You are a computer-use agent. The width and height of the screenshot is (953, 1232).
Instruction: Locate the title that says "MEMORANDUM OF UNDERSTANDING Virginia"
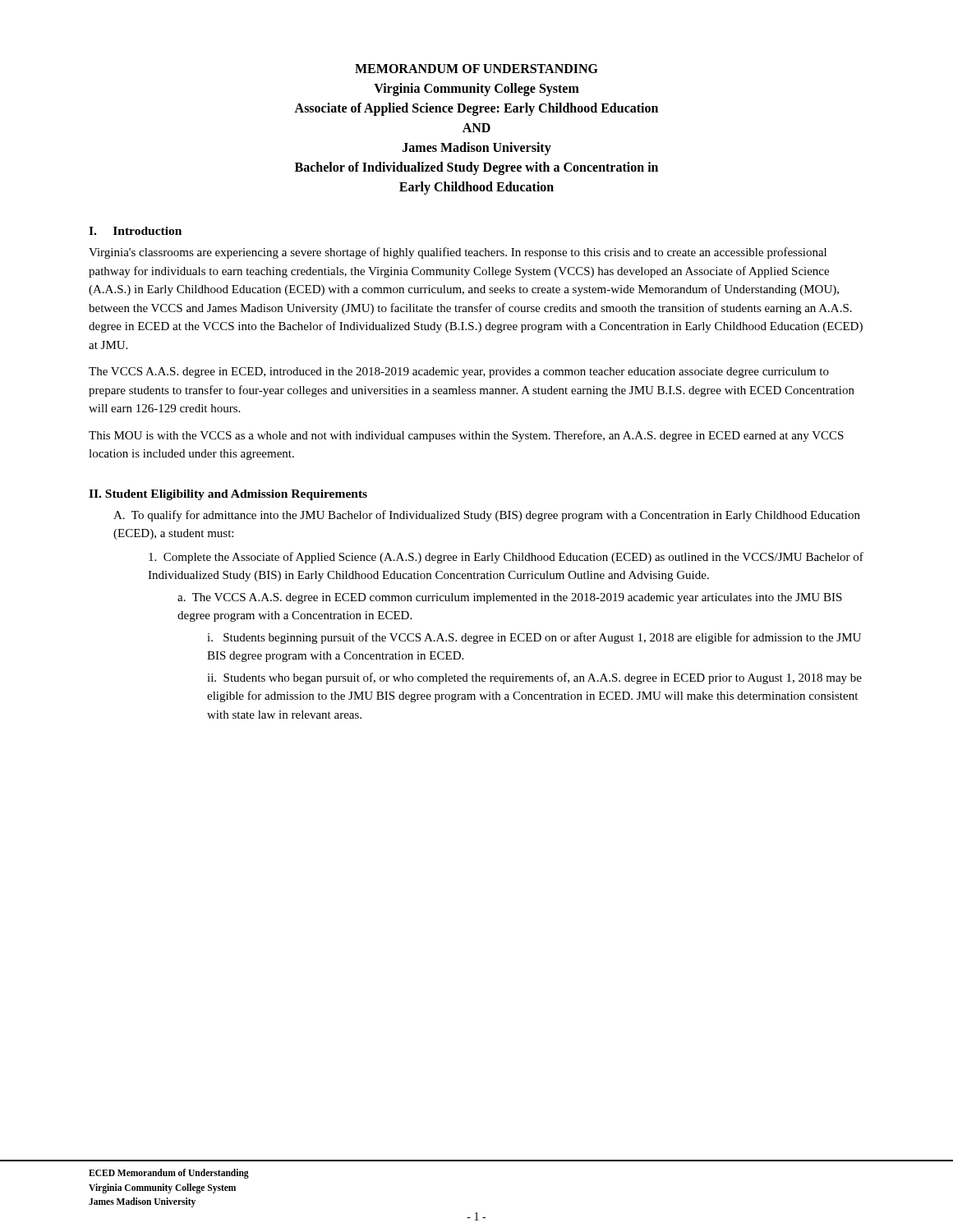point(476,128)
